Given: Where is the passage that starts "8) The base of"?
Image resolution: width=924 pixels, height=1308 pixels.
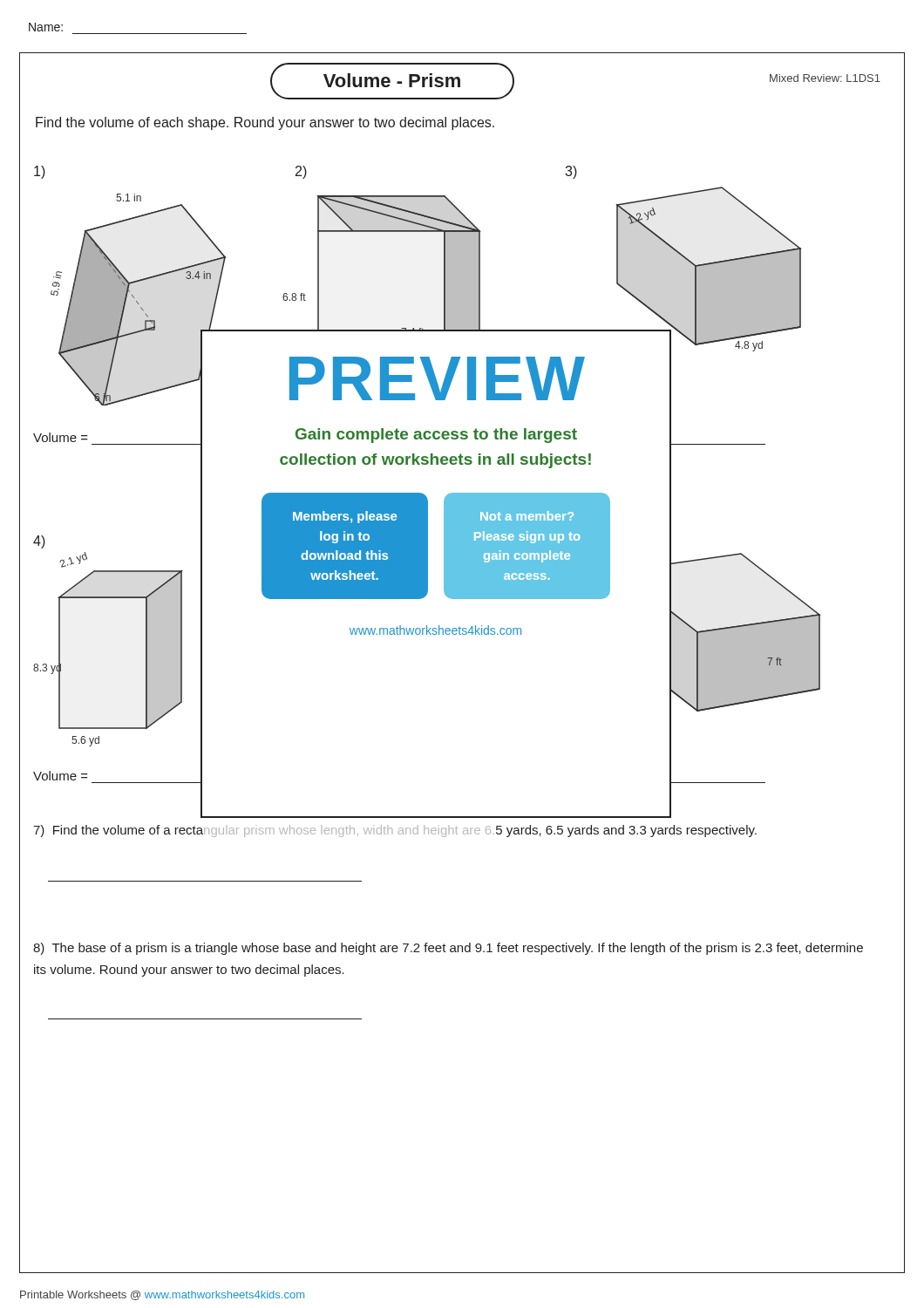Looking at the screenshot, I should point(448,958).
